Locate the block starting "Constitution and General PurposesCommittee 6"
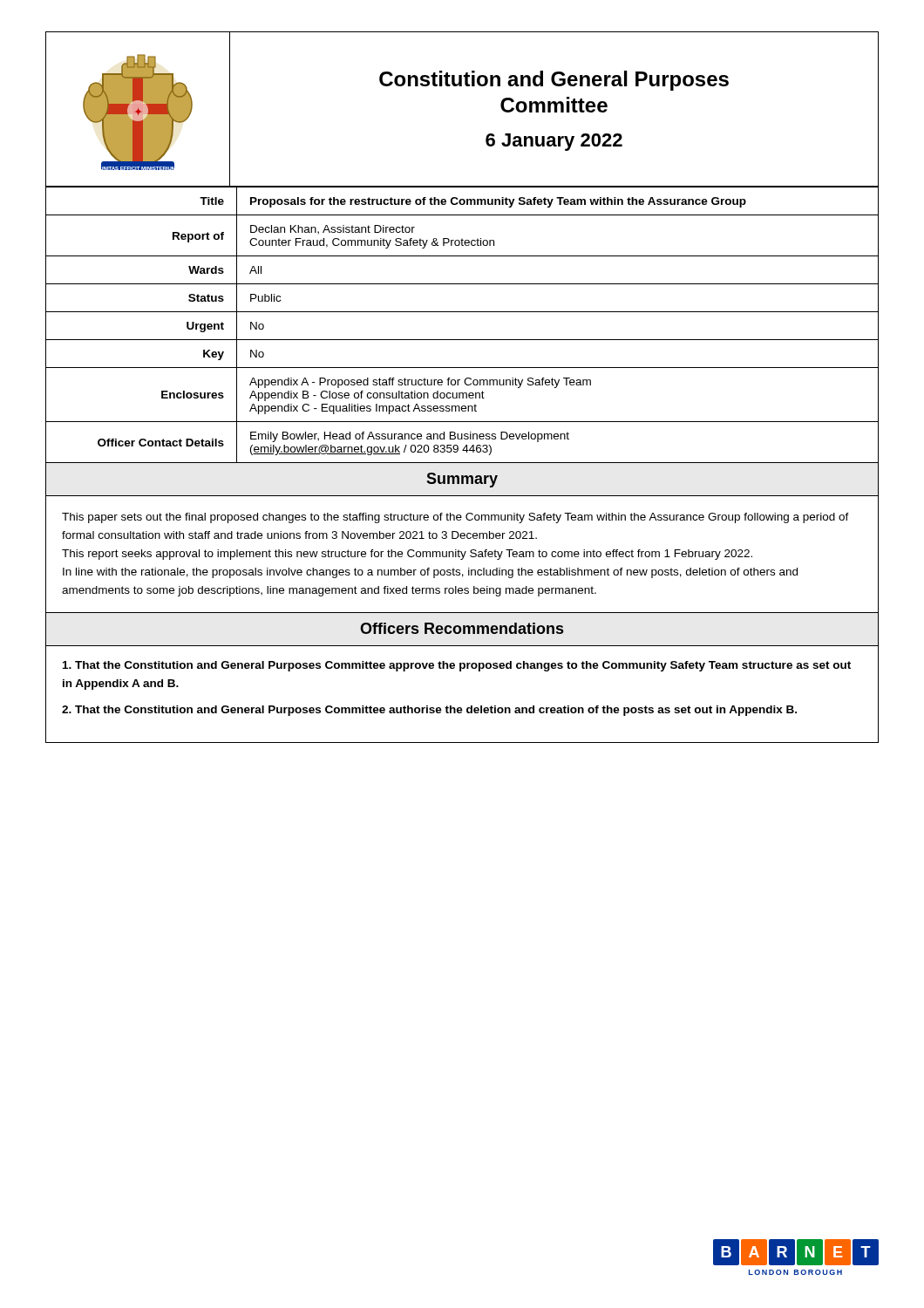 click(x=554, y=109)
